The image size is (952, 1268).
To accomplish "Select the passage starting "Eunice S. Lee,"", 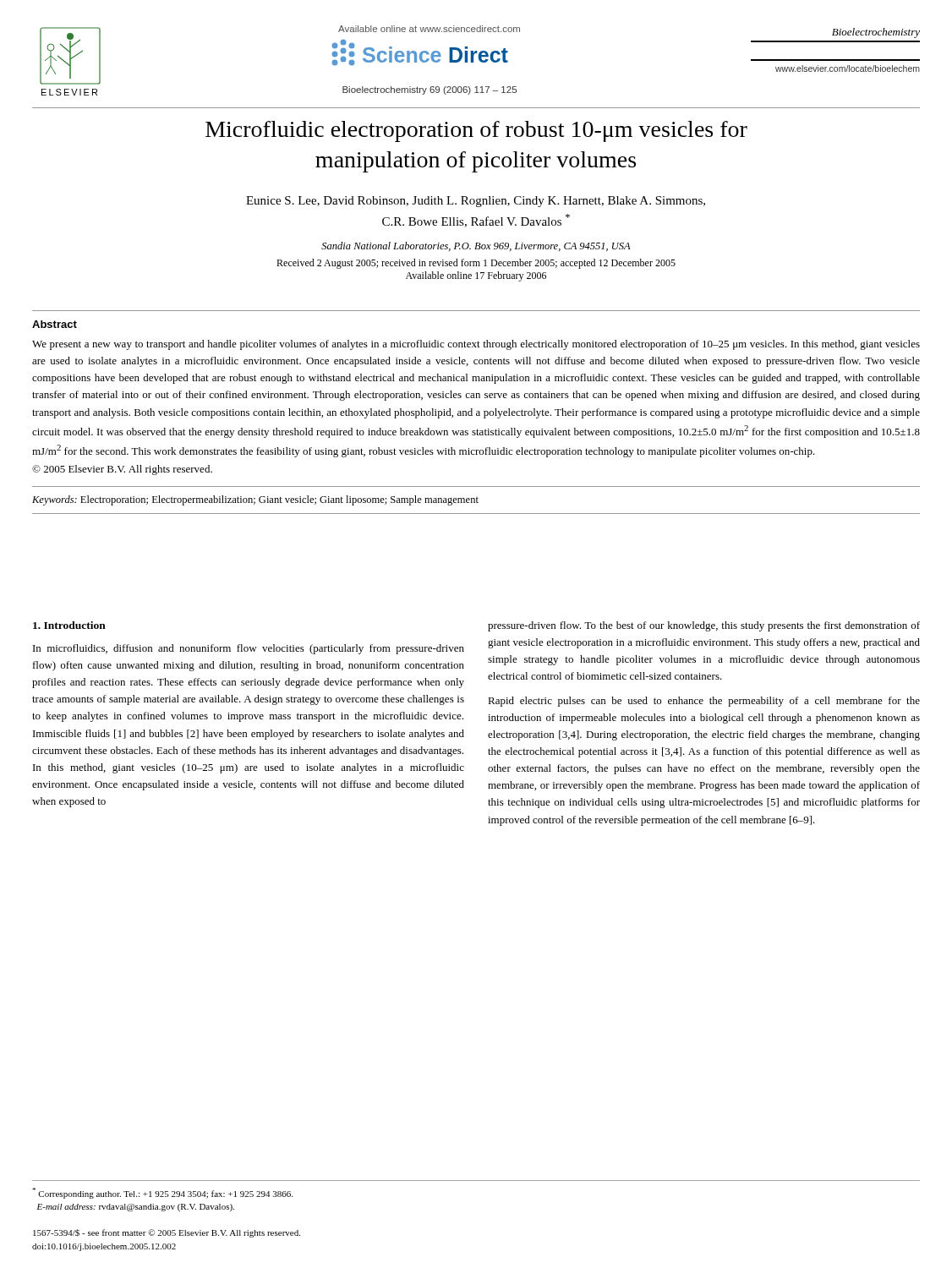I will pos(476,211).
